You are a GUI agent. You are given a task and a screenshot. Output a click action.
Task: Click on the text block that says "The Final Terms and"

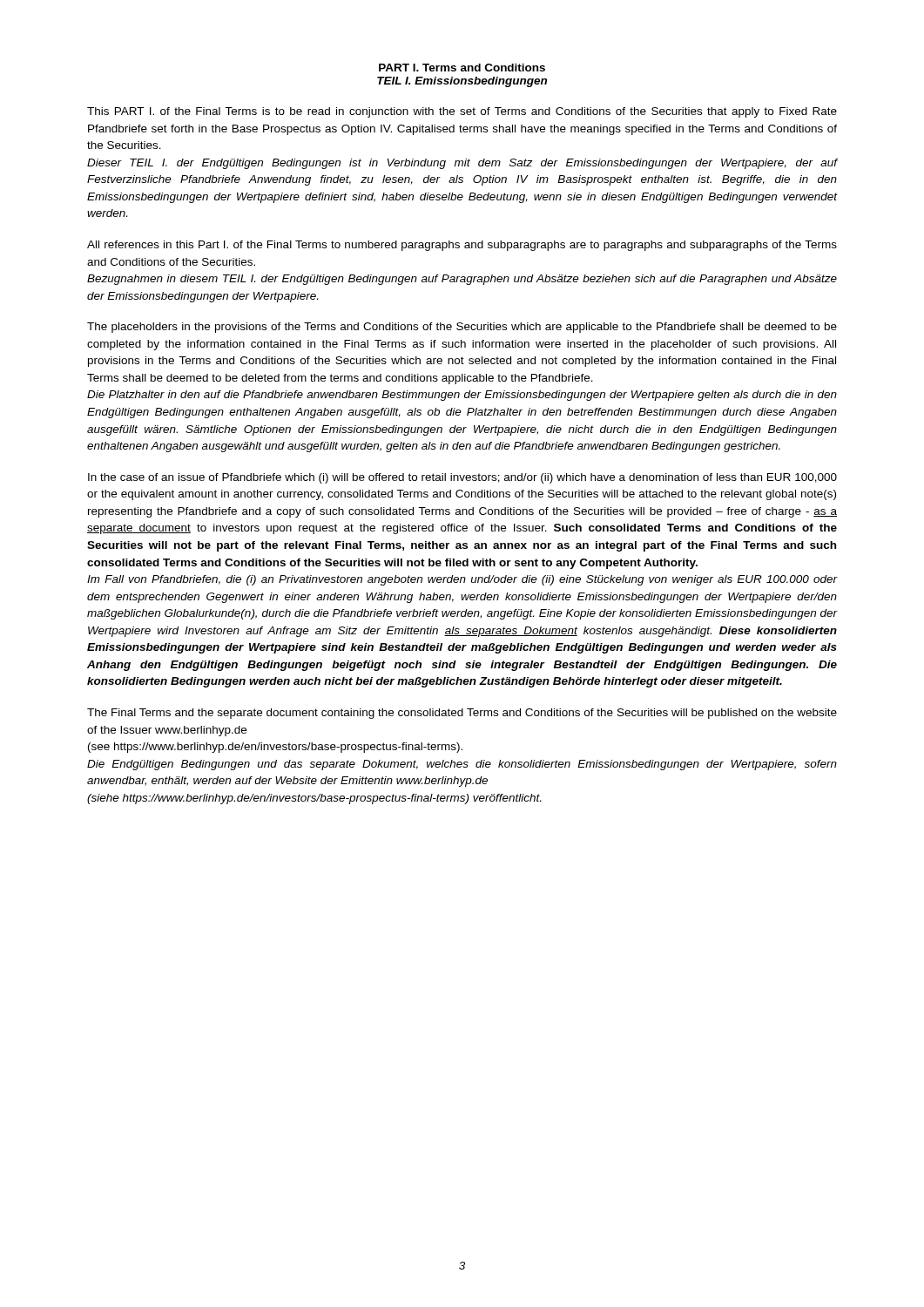tap(462, 755)
